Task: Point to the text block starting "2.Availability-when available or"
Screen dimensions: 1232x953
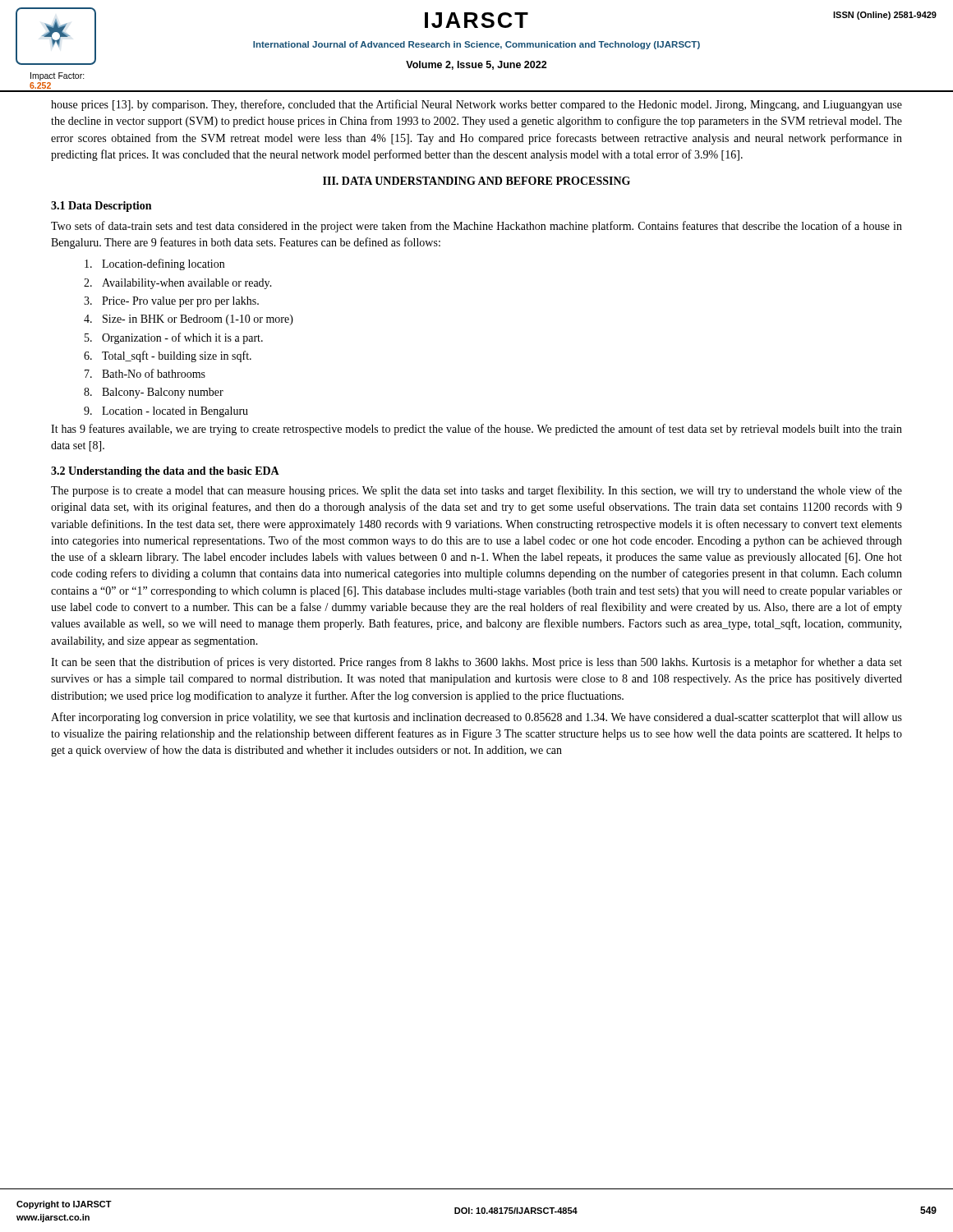Action: (x=178, y=283)
